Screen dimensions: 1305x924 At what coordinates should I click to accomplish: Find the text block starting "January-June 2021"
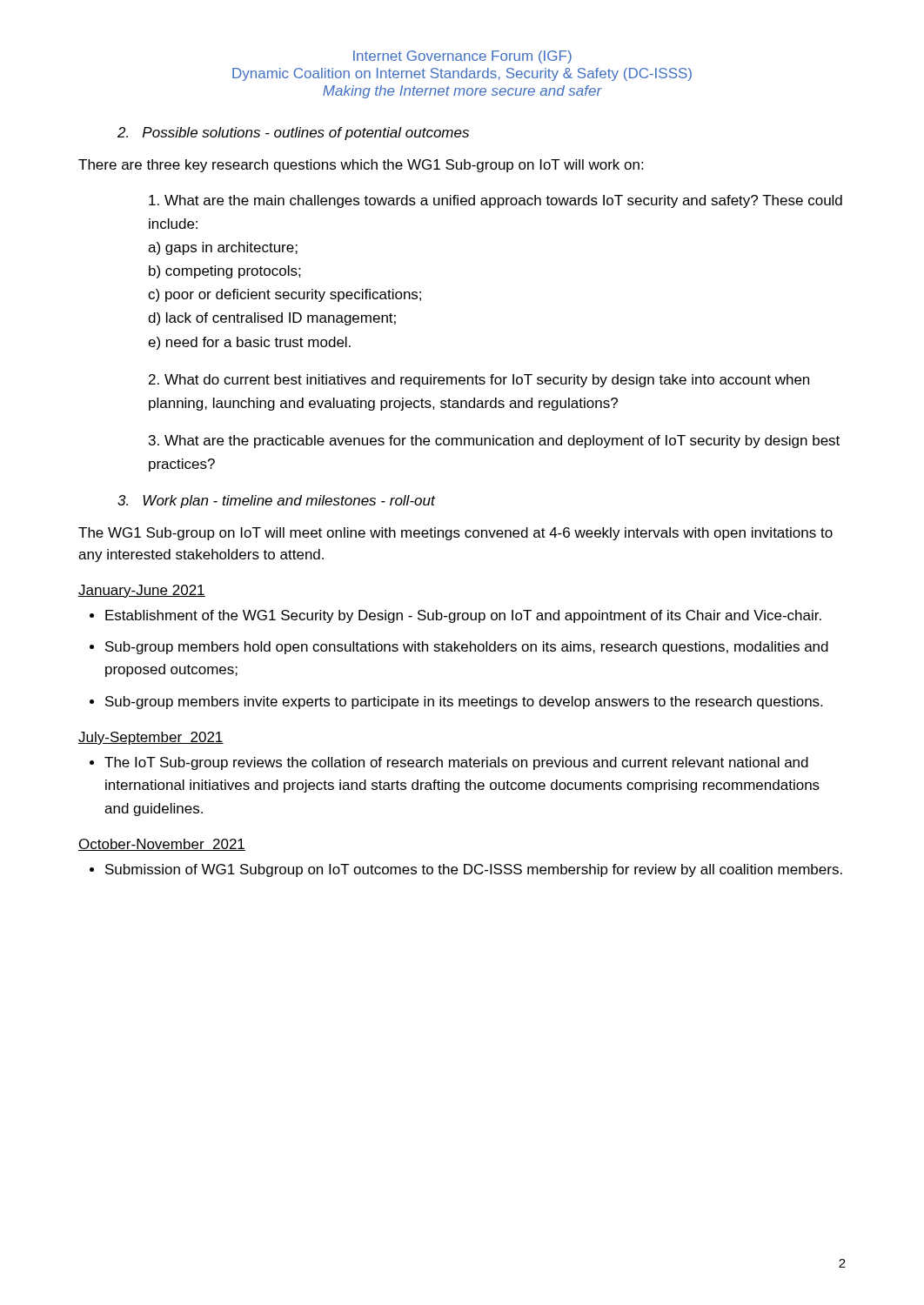(x=142, y=590)
